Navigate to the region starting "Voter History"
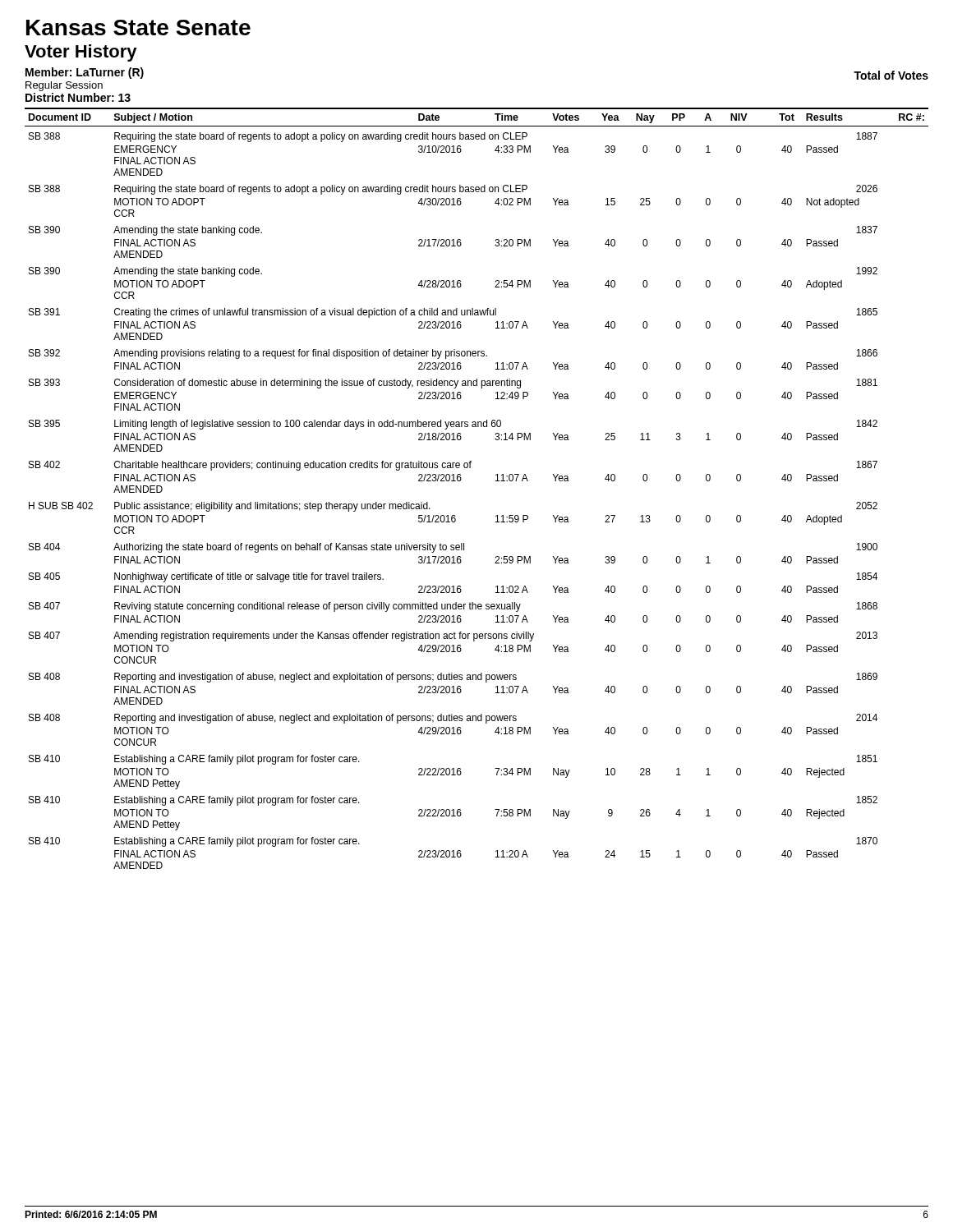The height and width of the screenshot is (1232, 953). (81, 51)
